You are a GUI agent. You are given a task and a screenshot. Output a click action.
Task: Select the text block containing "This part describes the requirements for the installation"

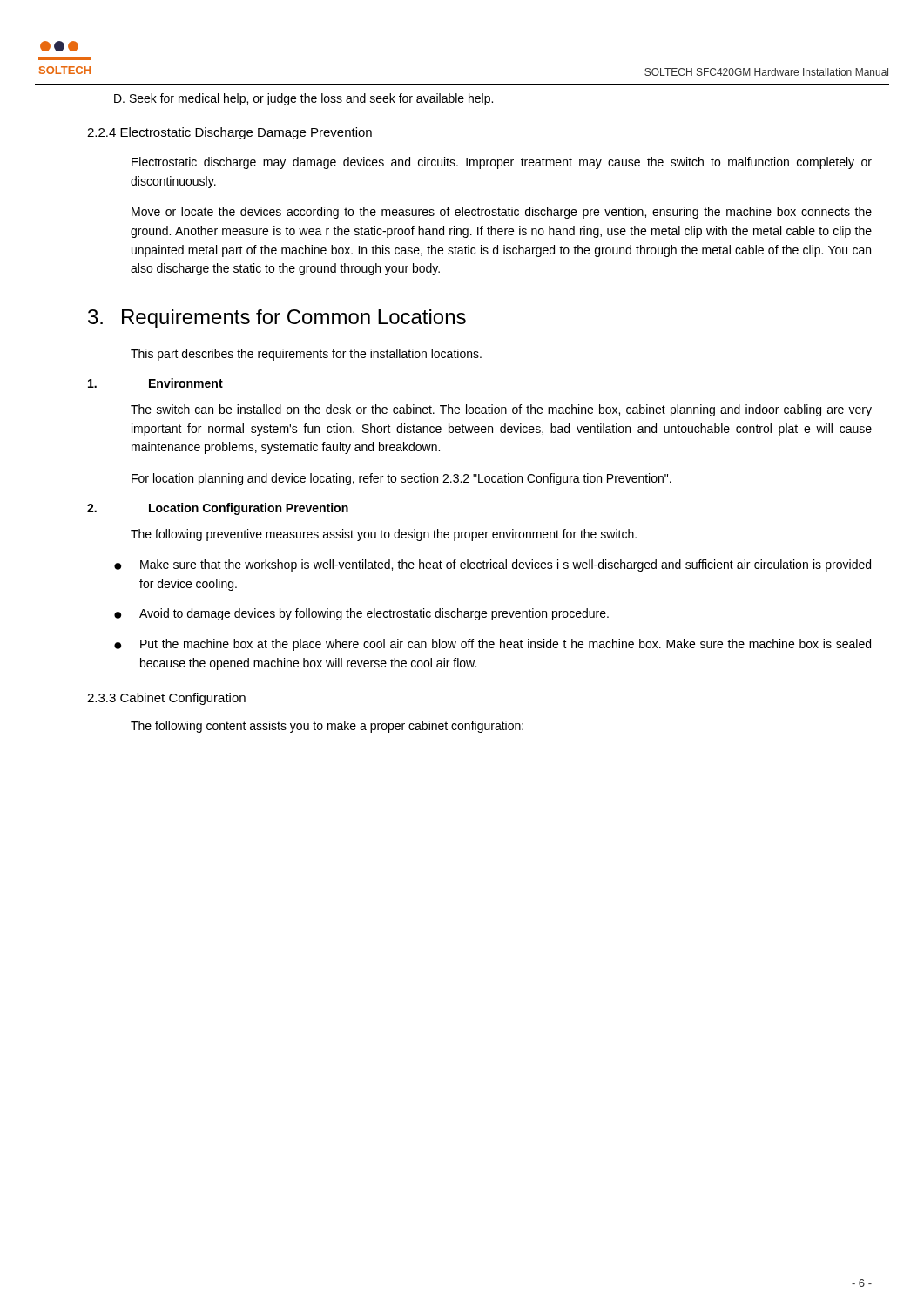[x=306, y=354]
